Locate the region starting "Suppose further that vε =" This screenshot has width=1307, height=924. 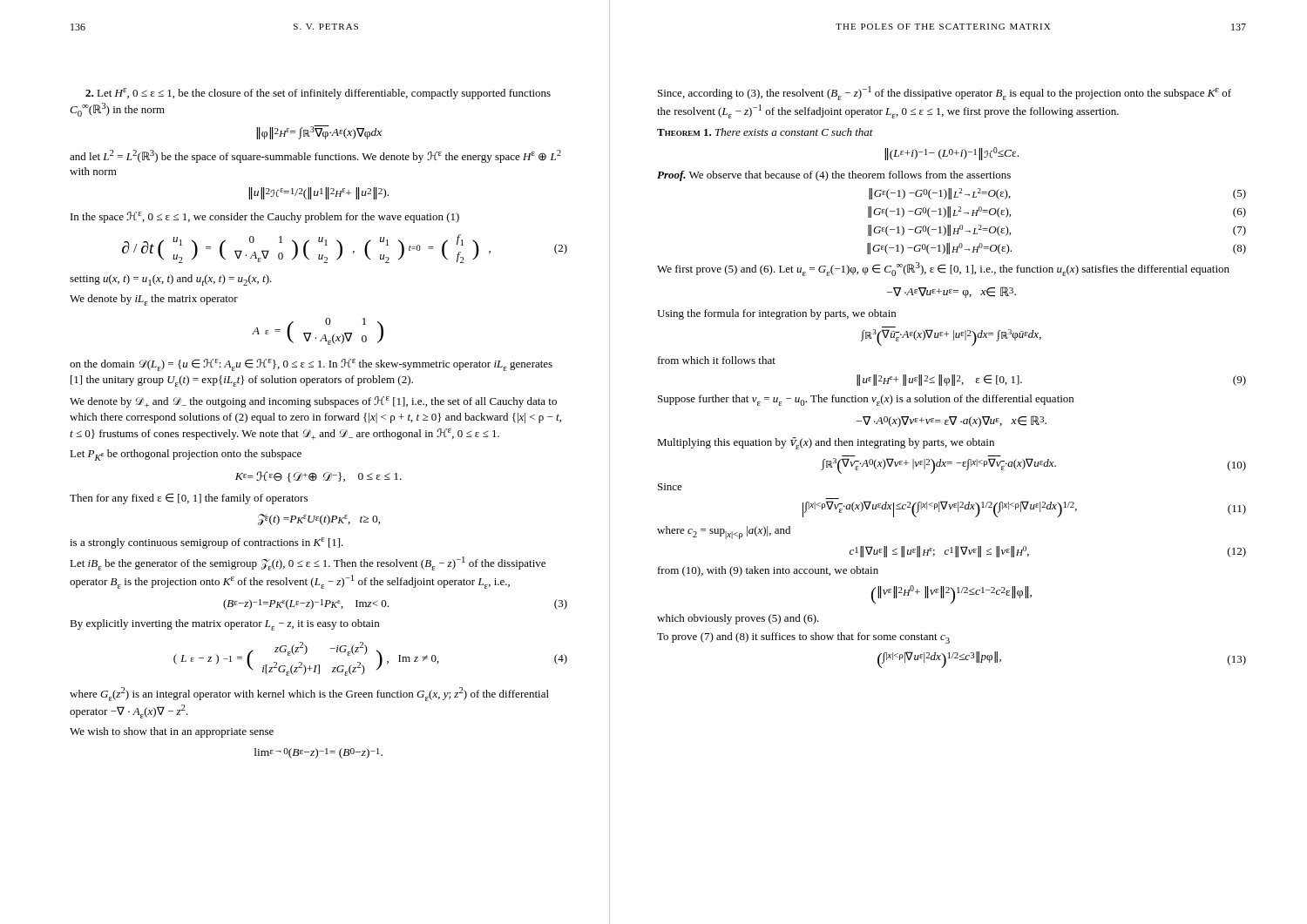point(866,399)
